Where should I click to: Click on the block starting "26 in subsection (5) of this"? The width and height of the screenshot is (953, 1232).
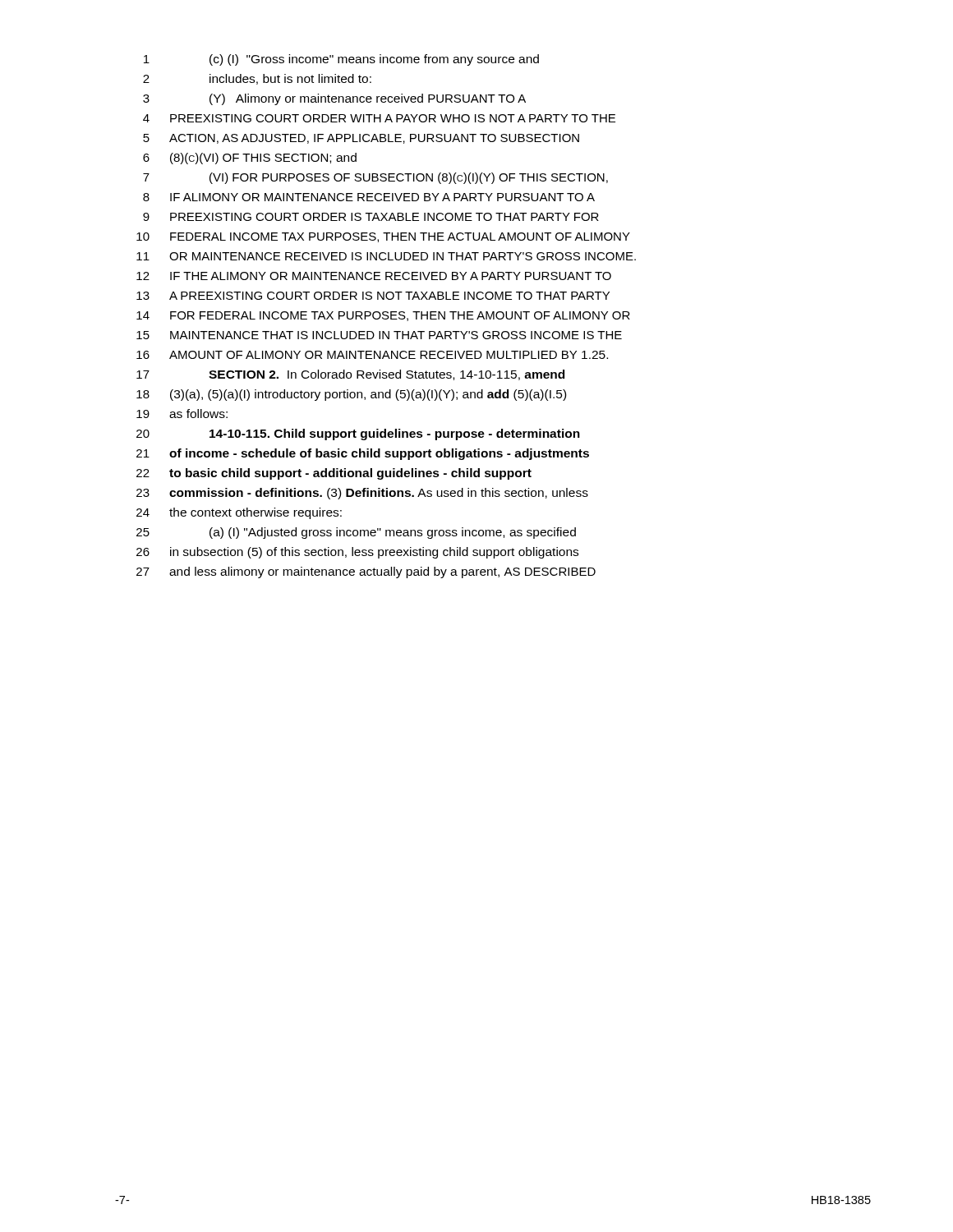[x=493, y=552]
